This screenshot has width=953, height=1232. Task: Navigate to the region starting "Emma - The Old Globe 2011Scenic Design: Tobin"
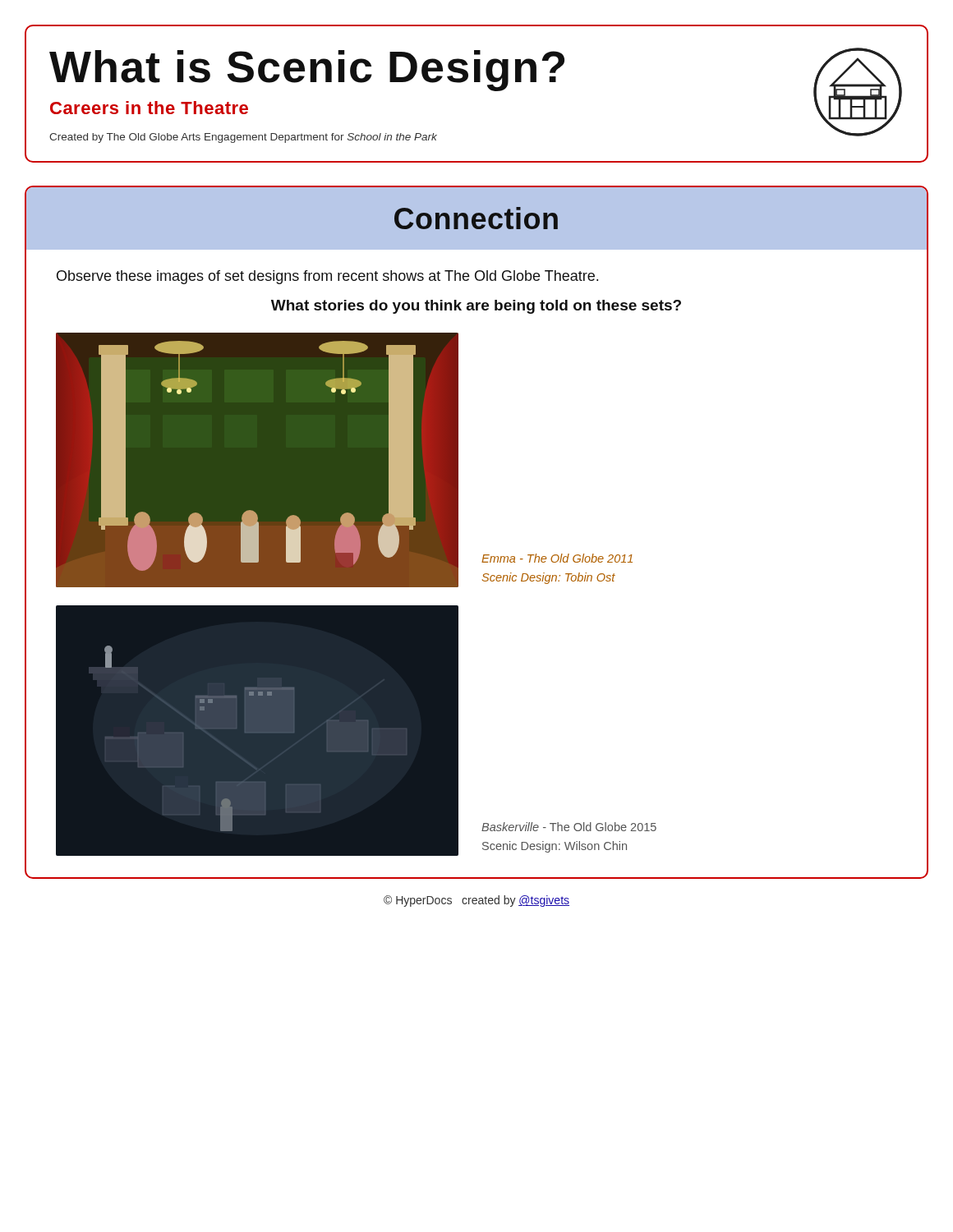tap(558, 569)
